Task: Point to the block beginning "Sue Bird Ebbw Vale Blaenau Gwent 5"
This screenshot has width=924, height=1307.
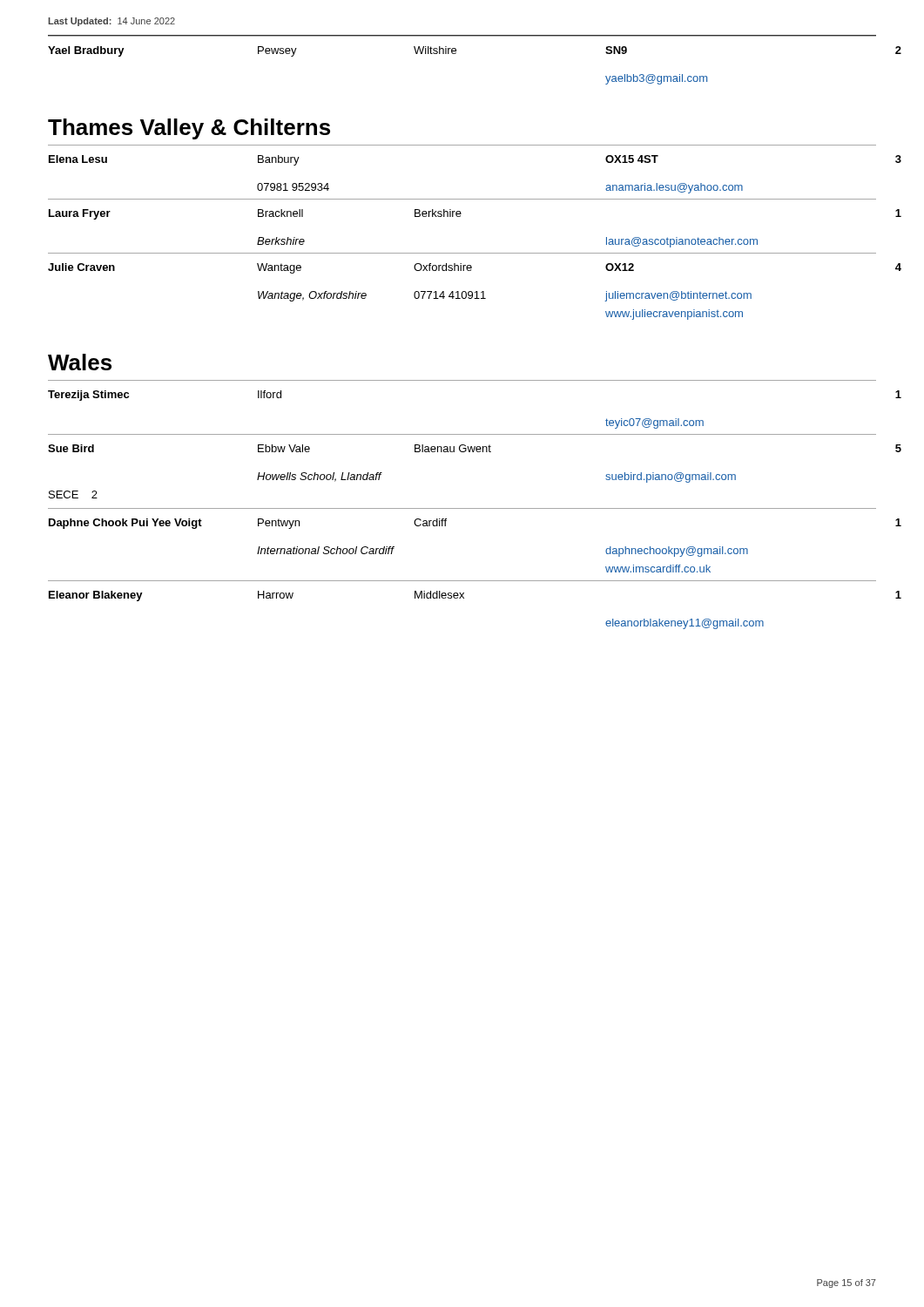Action: coord(270,448)
